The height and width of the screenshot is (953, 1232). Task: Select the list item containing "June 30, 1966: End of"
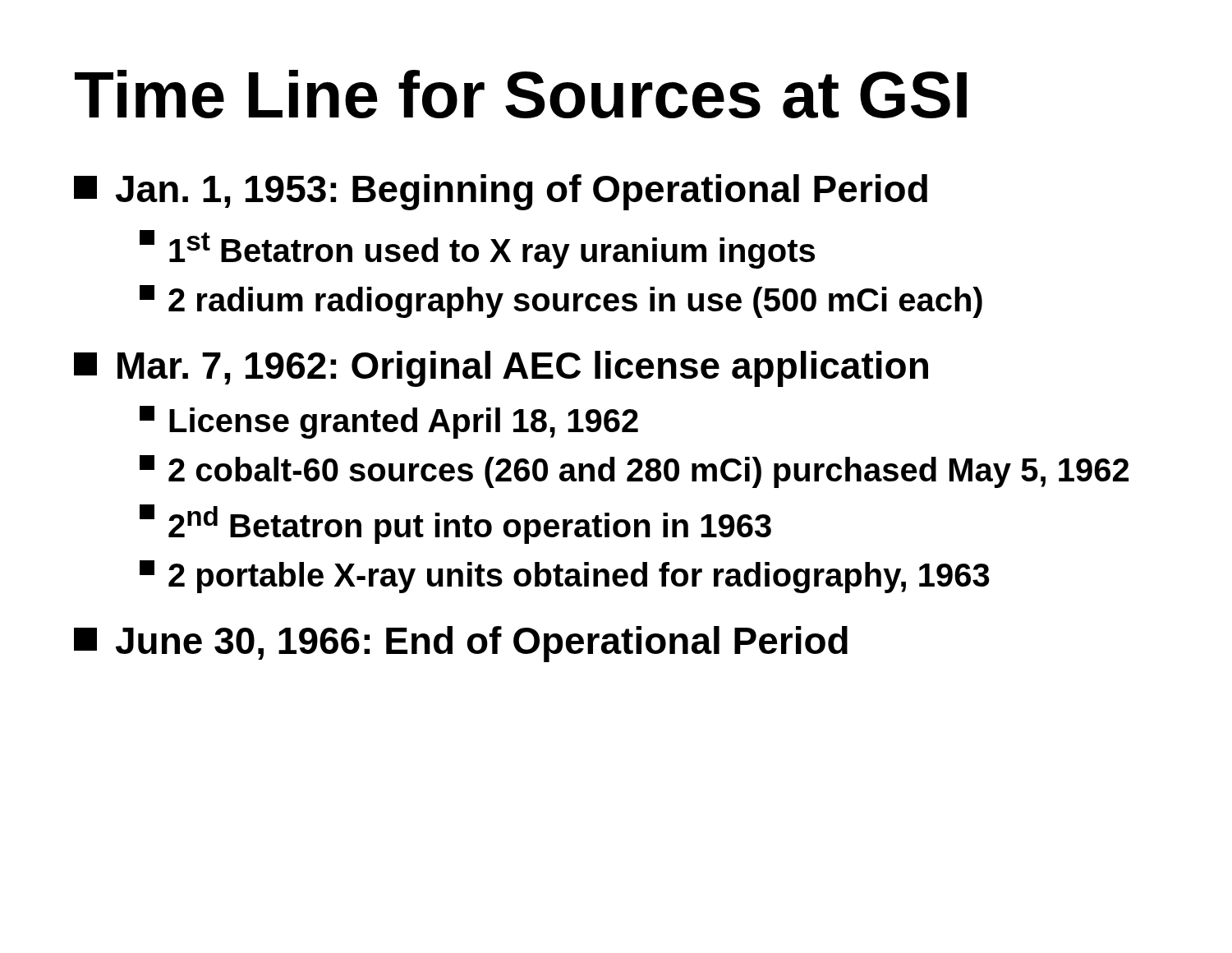[616, 641]
